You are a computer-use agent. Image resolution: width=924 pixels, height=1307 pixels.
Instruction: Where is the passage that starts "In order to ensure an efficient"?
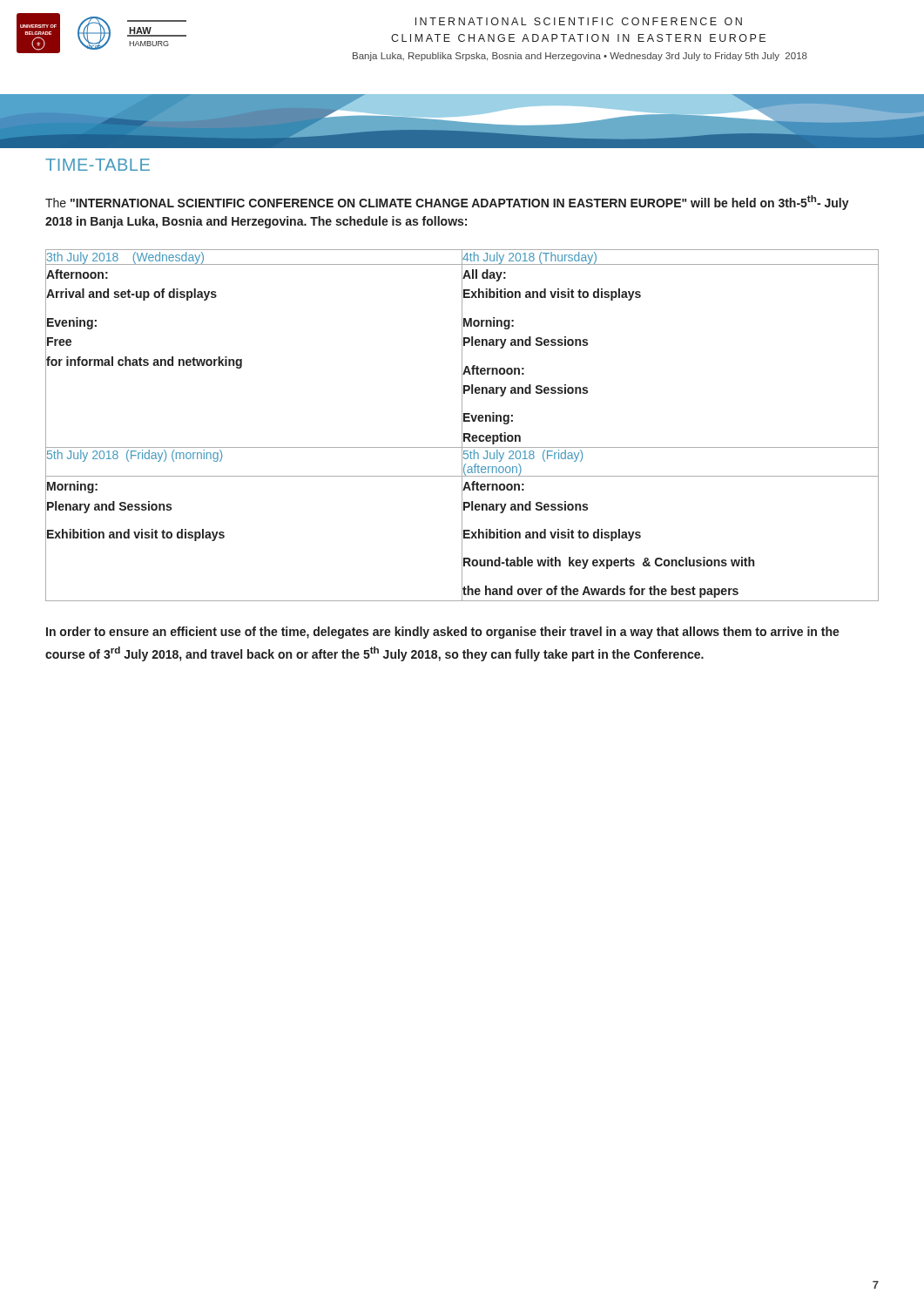442,643
